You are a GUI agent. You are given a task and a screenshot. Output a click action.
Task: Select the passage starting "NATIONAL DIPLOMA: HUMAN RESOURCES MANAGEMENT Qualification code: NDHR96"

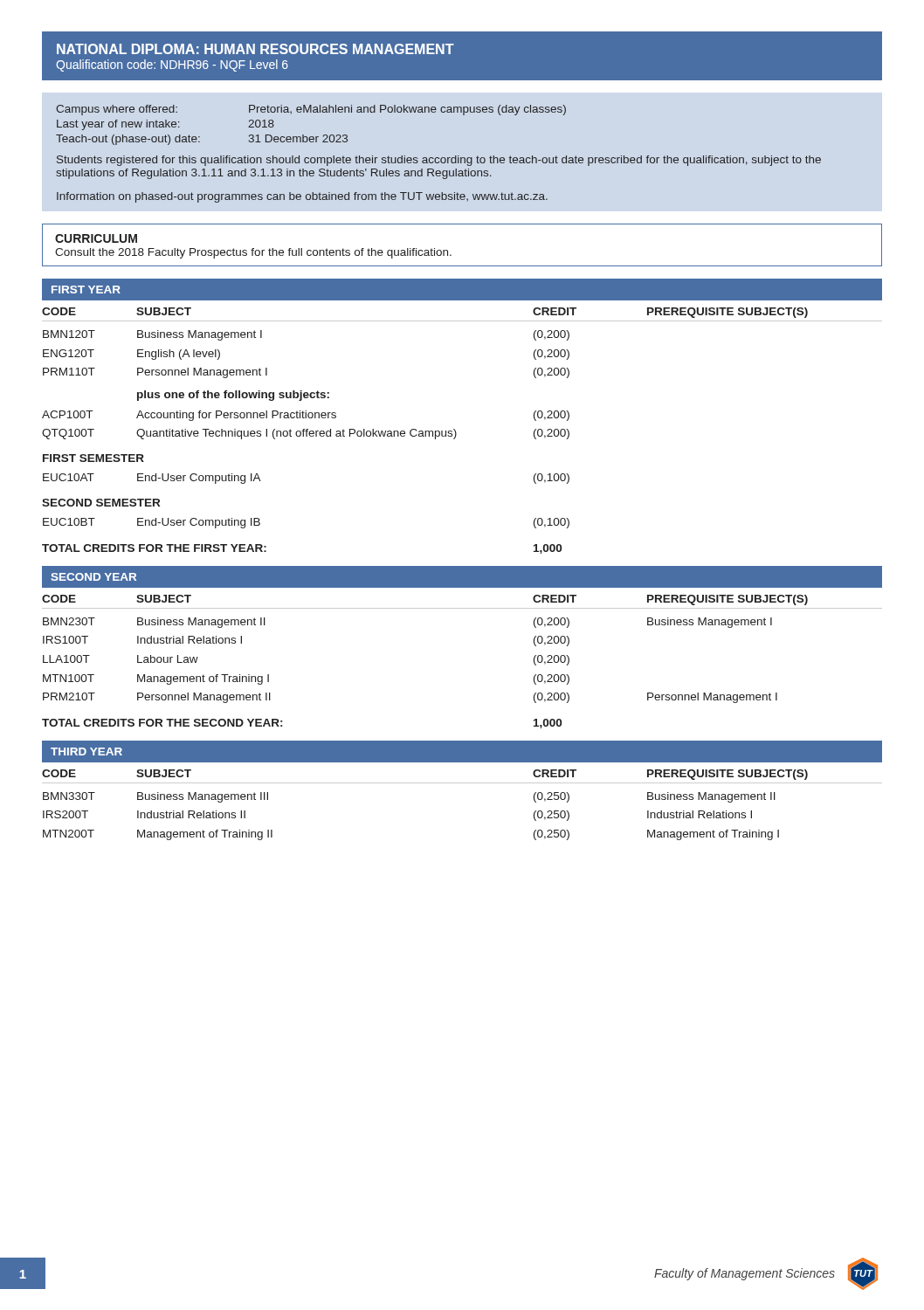pyautogui.click(x=255, y=49)
